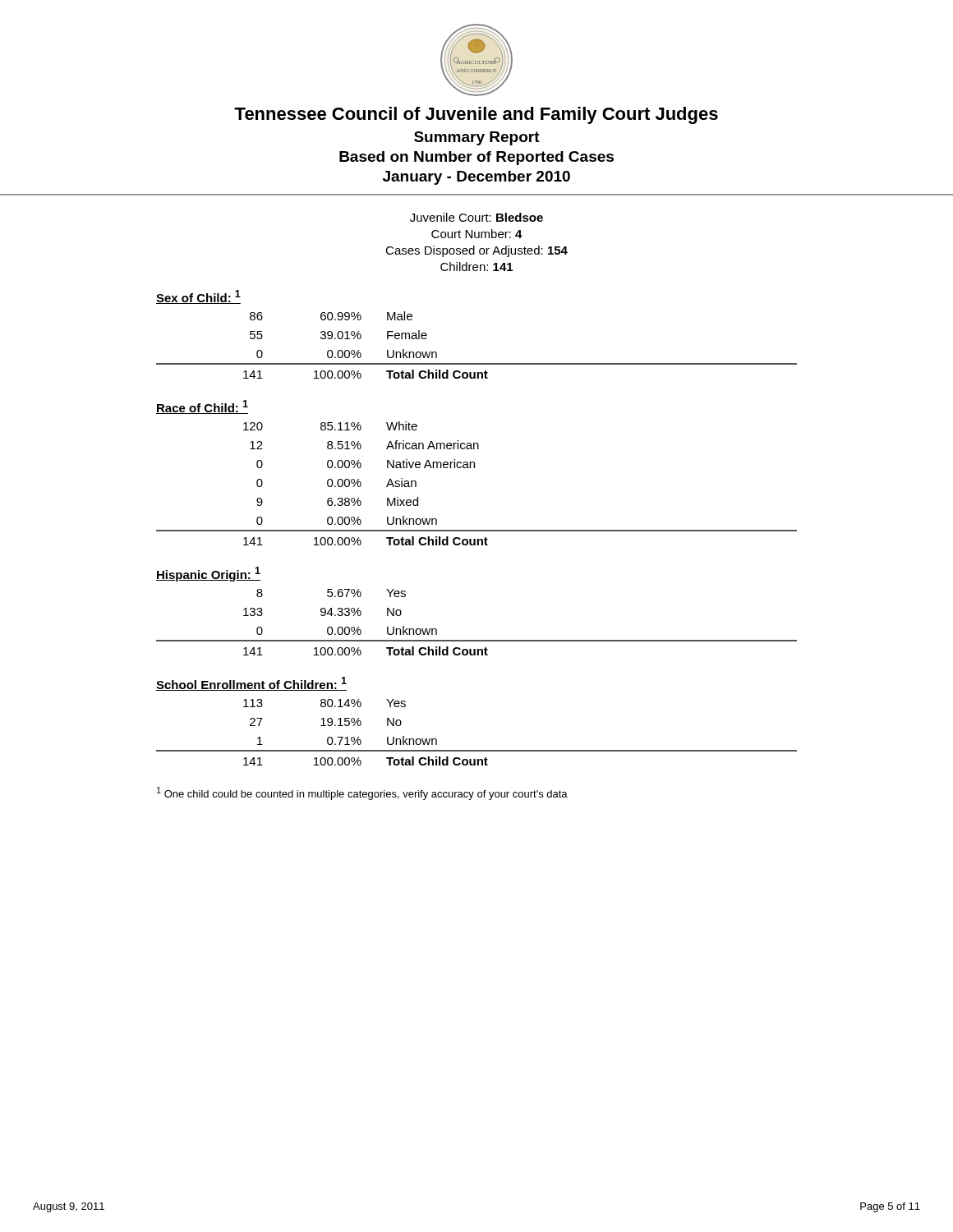The height and width of the screenshot is (1232, 953).
Task: Find the text starting "Sex of Child: 1"
Action: (x=198, y=296)
